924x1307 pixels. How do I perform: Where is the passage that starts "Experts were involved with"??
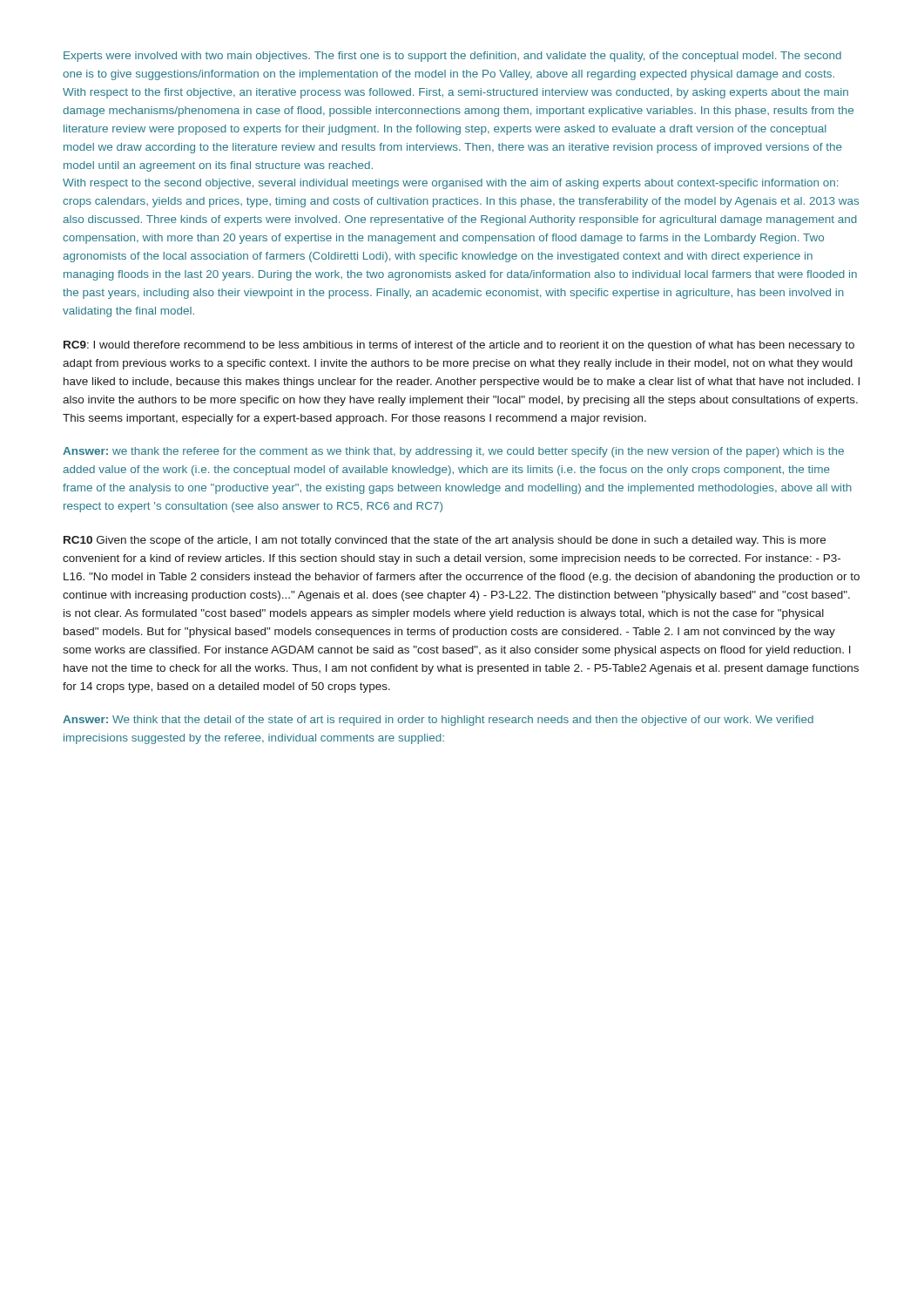click(462, 184)
